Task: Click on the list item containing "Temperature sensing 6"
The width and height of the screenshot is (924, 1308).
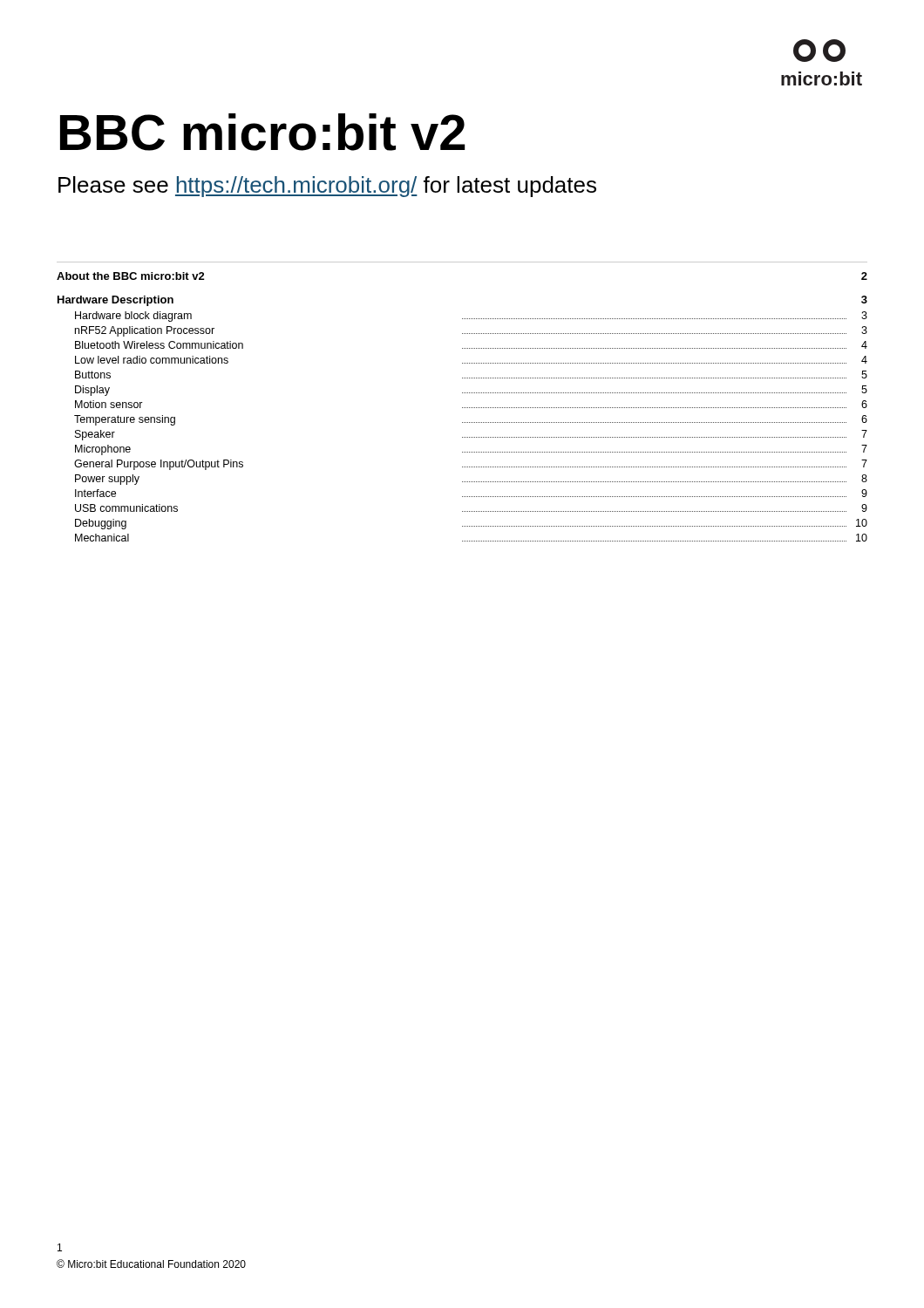Action: (471, 419)
